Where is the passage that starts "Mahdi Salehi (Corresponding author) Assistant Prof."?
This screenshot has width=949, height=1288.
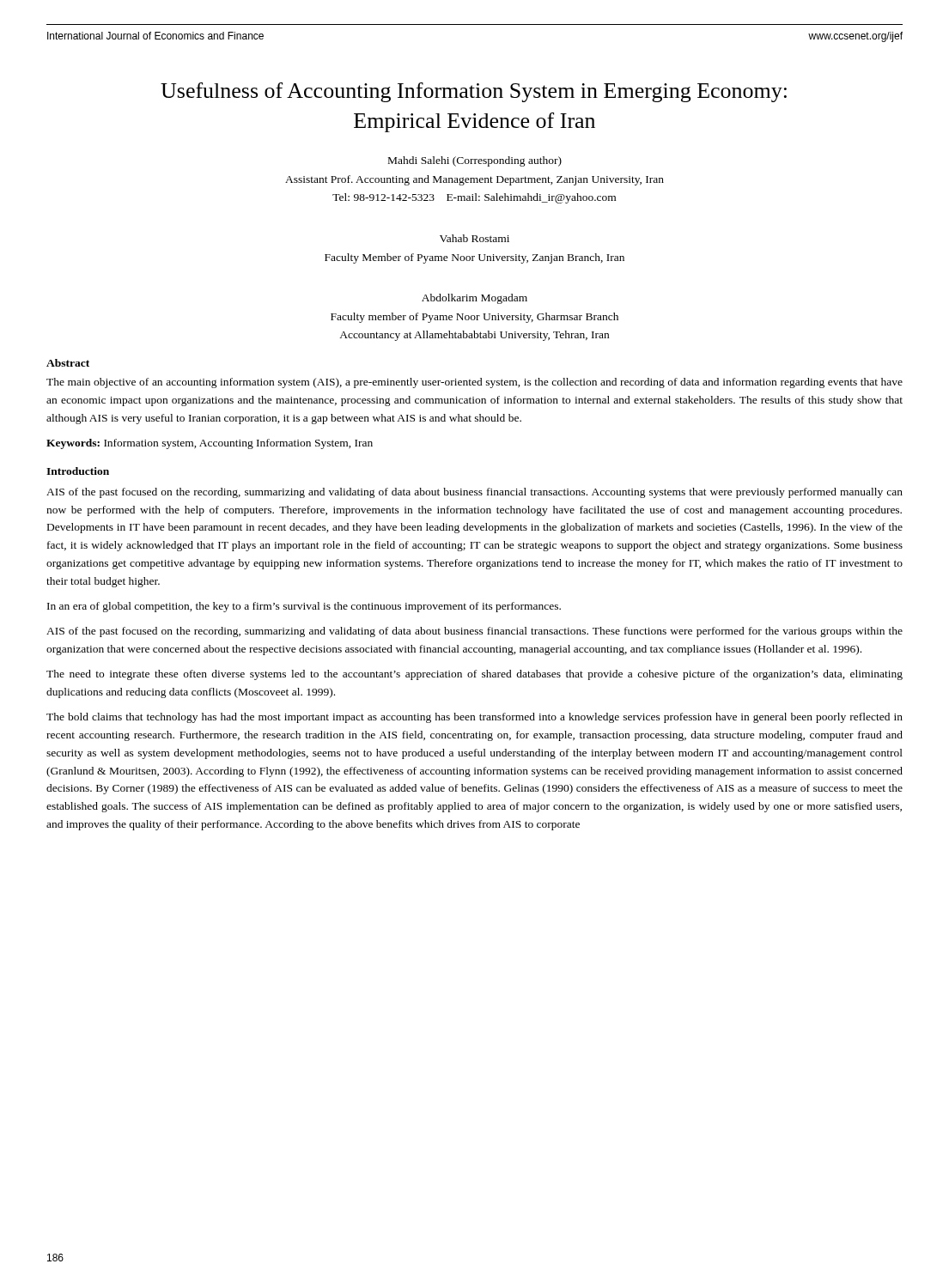click(x=474, y=179)
